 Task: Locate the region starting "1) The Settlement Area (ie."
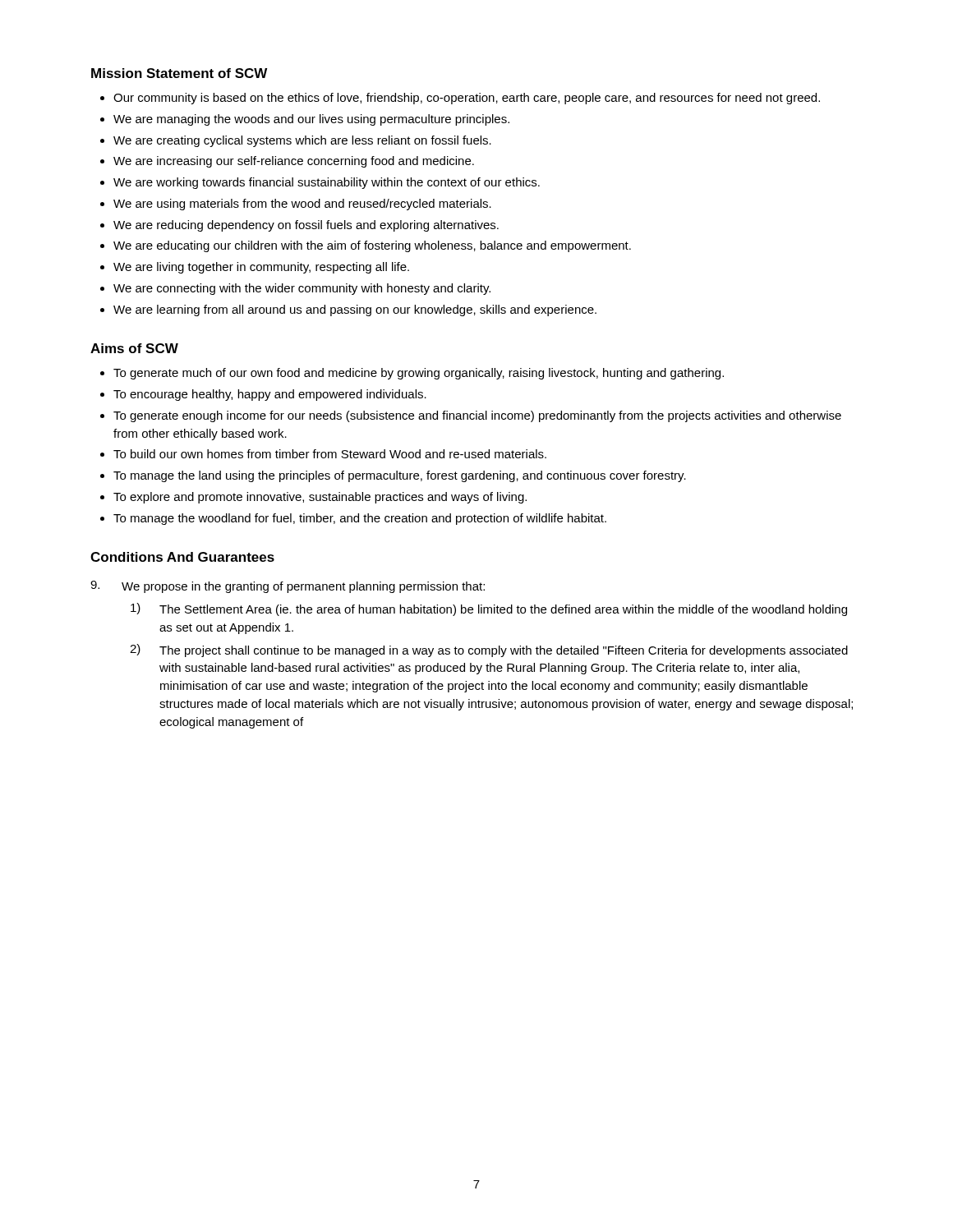[x=496, y=618]
